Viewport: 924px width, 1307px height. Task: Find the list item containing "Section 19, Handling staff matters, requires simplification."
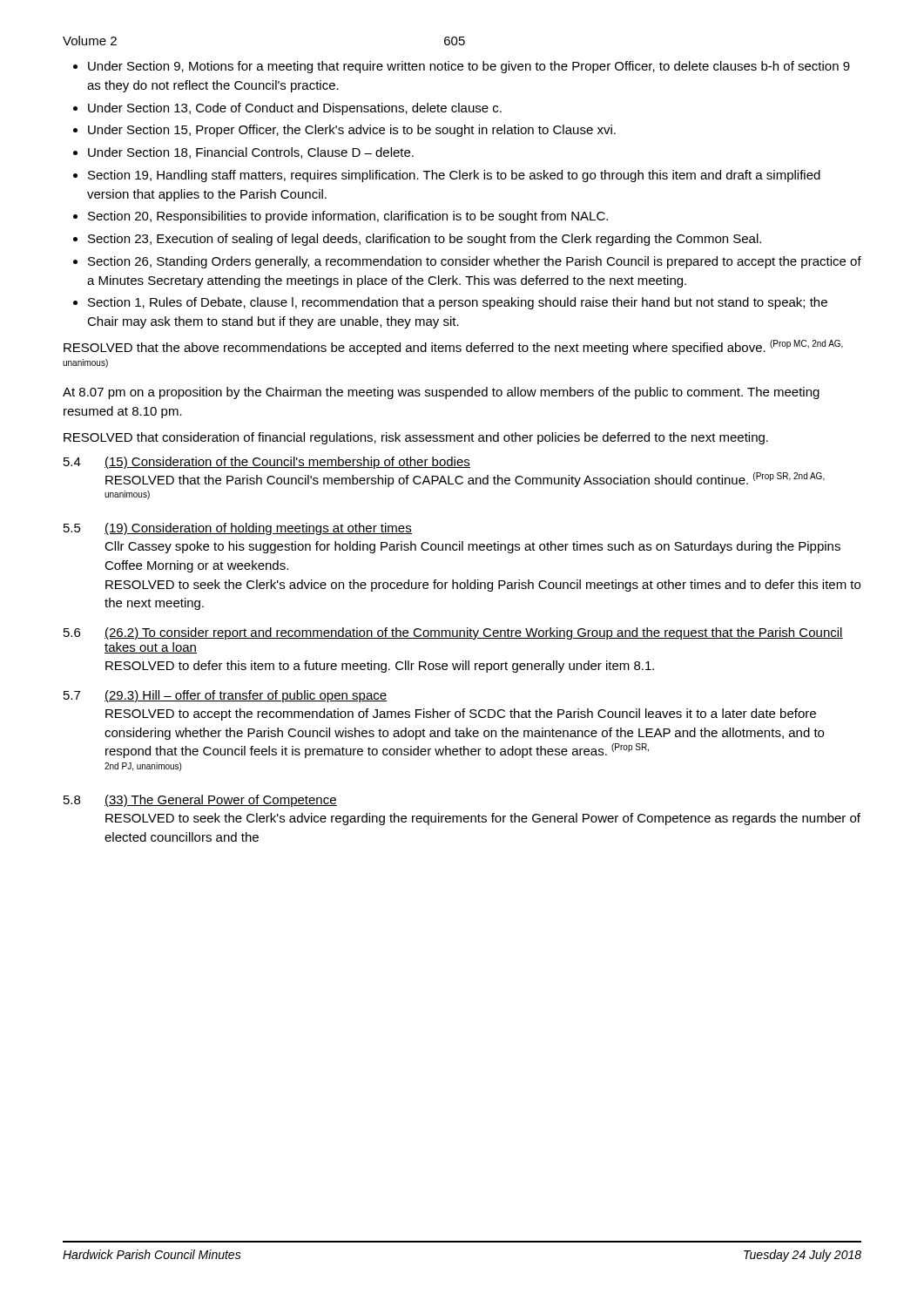click(454, 184)
